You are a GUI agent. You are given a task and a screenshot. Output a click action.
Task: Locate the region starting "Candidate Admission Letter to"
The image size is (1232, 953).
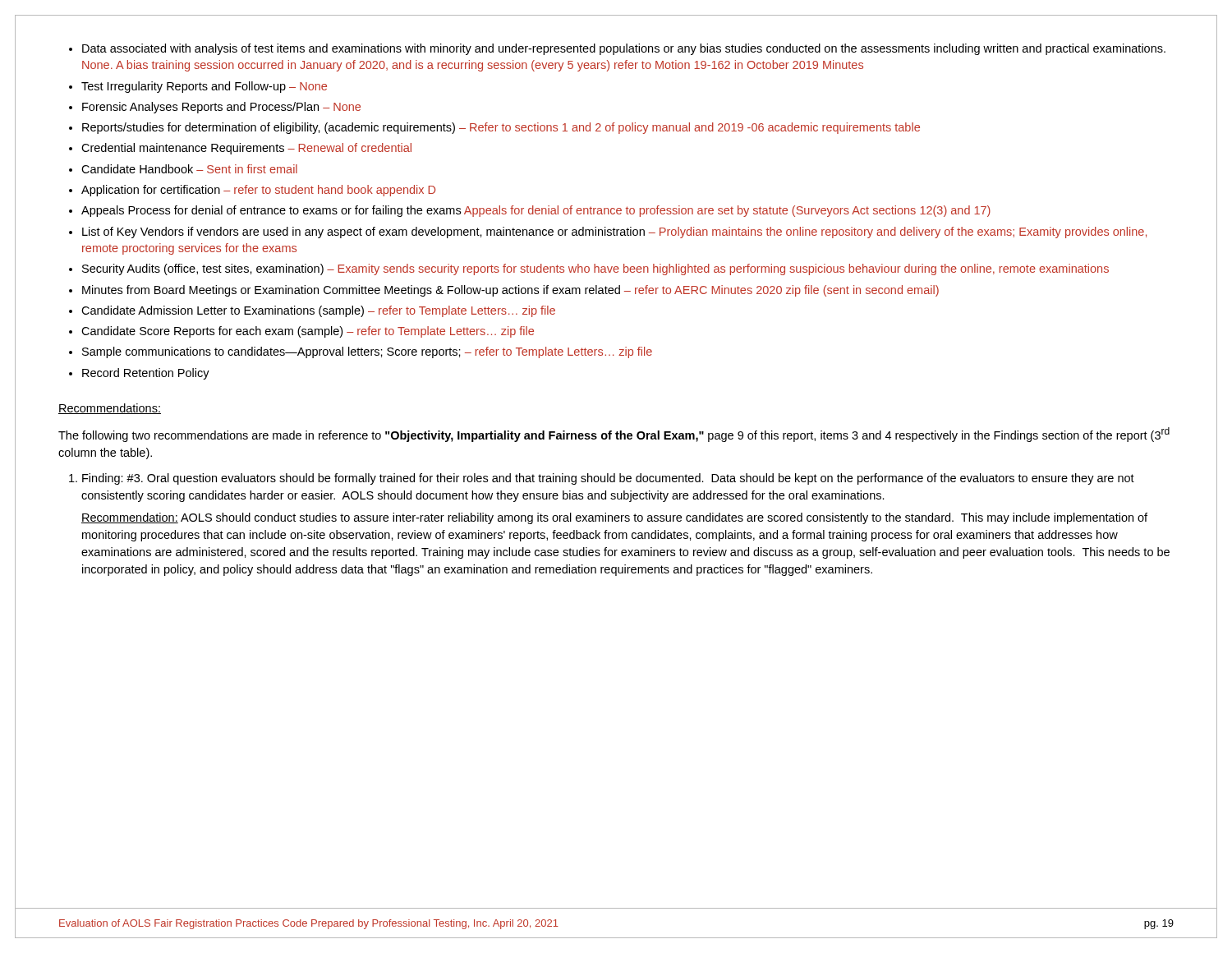(x=312, y=311)
